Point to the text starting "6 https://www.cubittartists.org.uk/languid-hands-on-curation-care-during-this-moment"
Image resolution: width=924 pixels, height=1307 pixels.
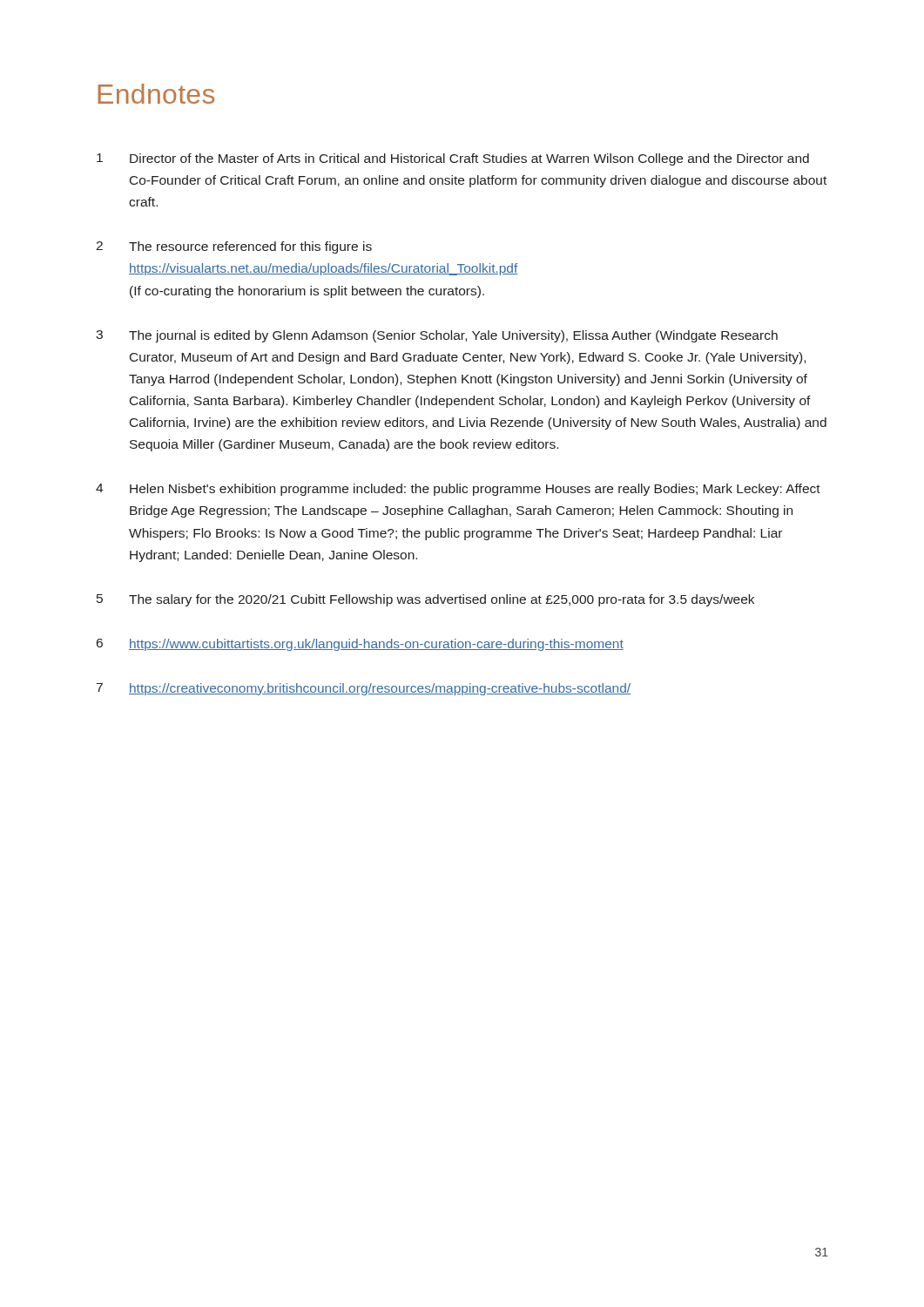[462, 643]
